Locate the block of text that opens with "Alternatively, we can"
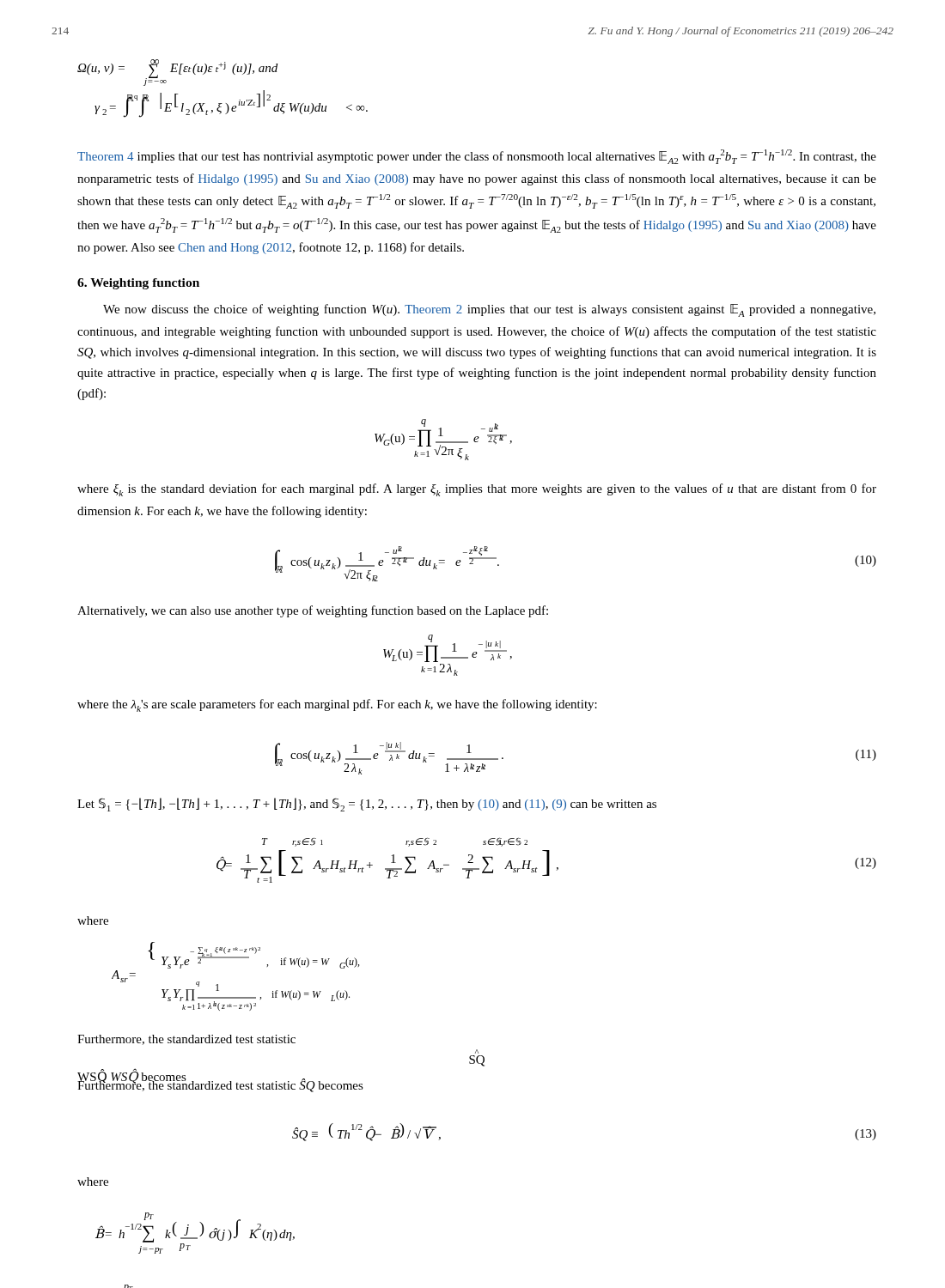This screenshot has height=1288, width=945. point(313,610)
